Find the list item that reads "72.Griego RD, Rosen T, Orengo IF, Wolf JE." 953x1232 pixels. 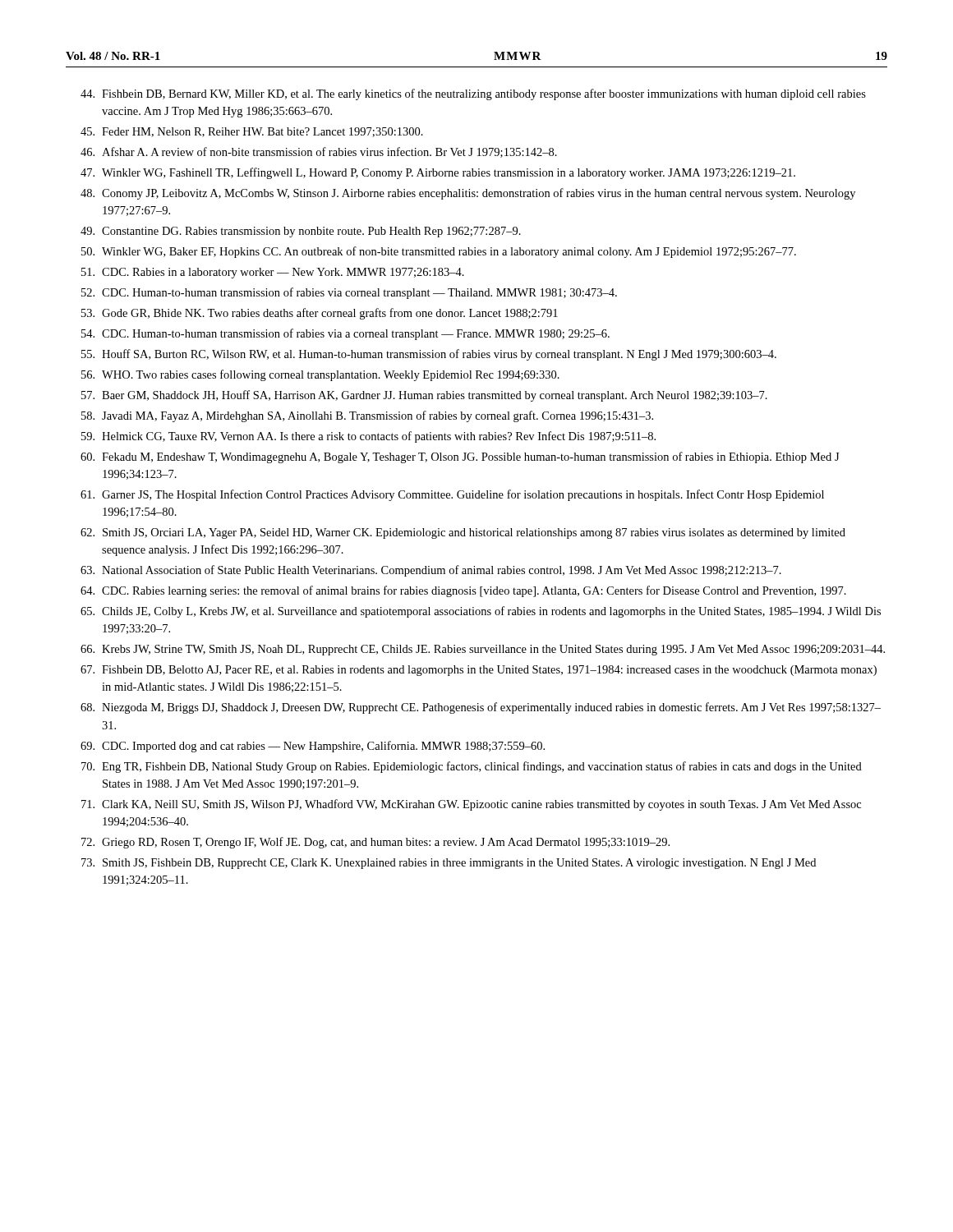(x=476, y=842)
